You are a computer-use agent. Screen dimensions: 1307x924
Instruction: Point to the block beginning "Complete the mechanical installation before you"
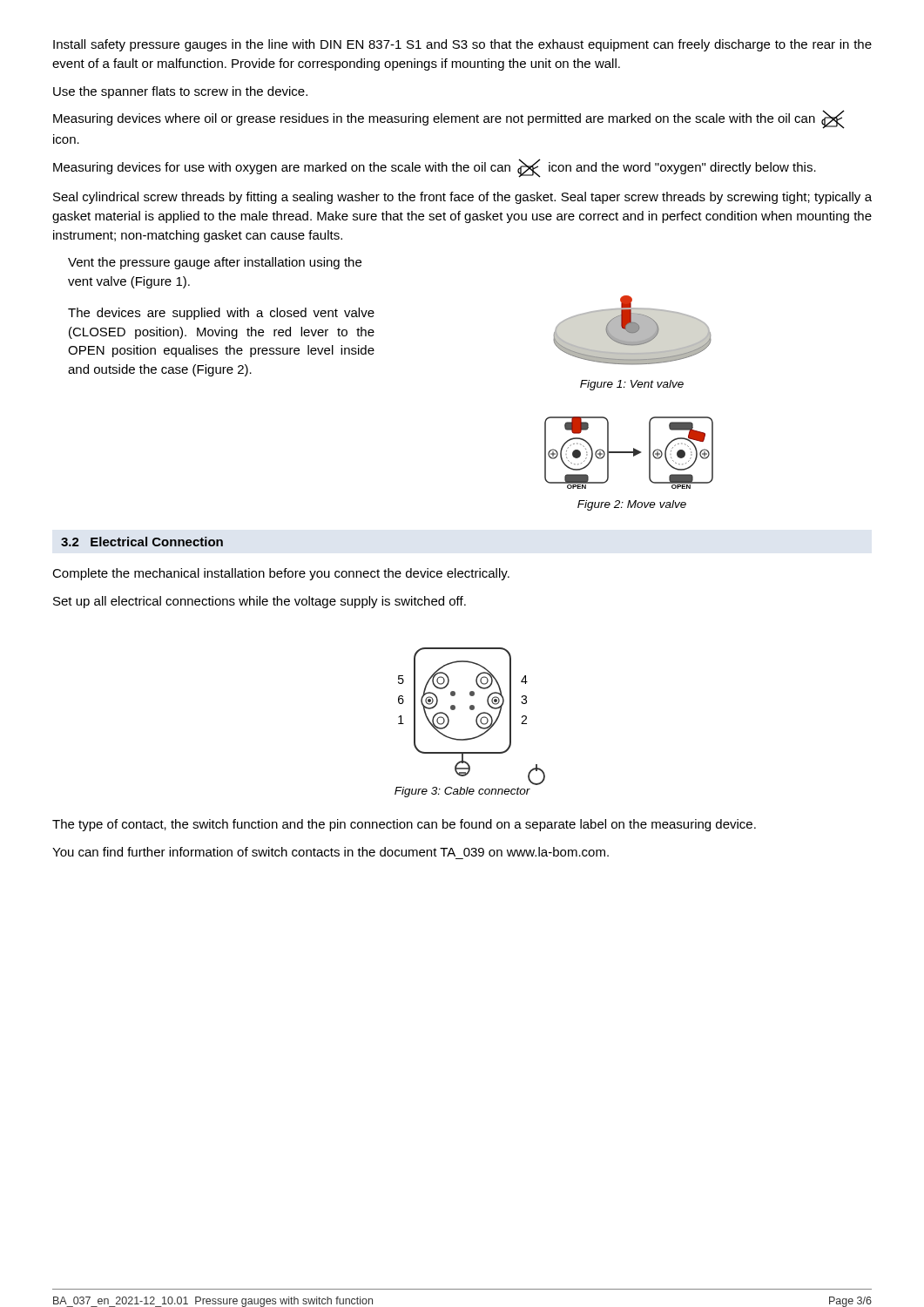point(281,573)
